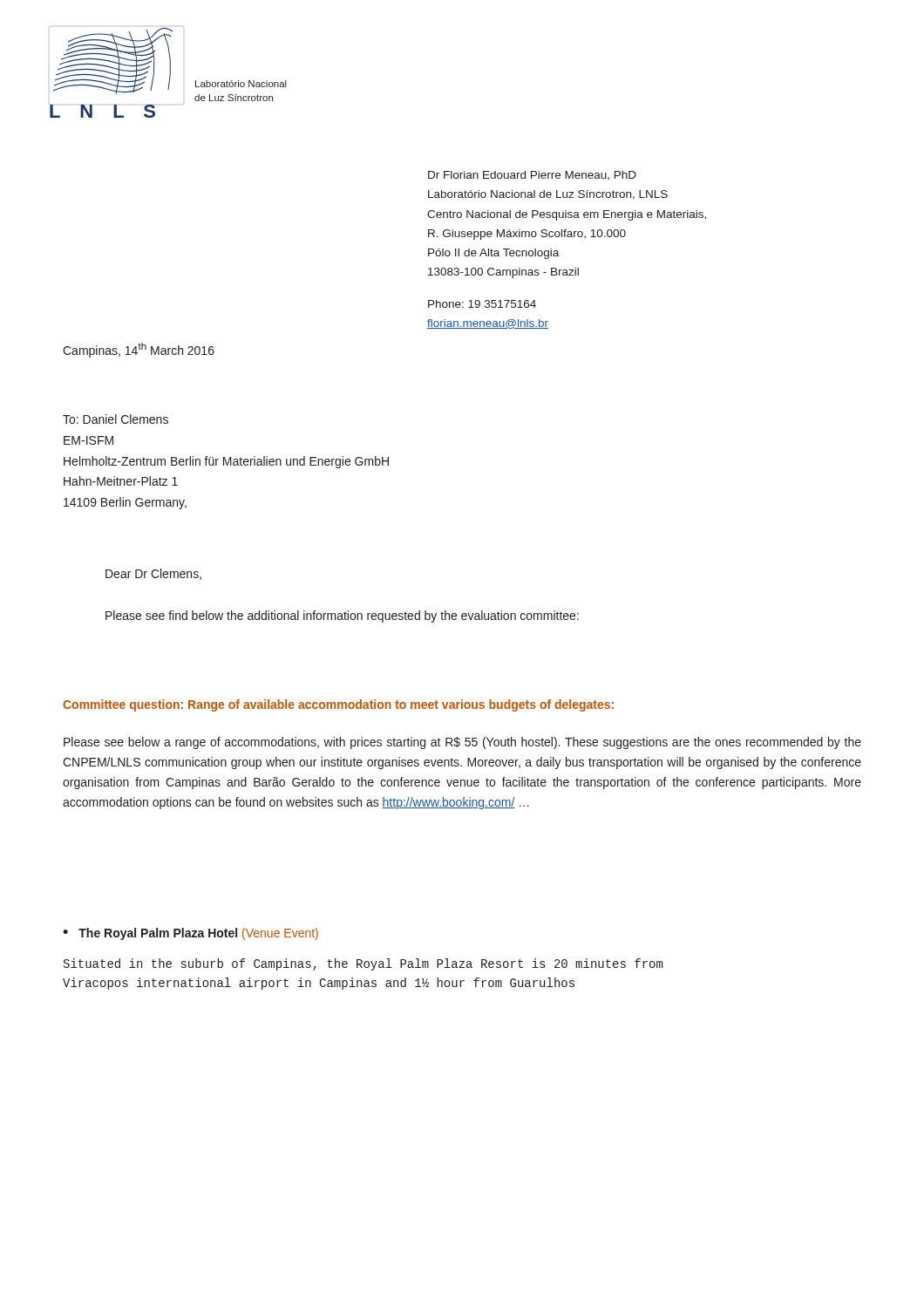Find the text block that reads "To: Daniel Clemens EM-ISFM Helmholtz-Zentrum"
The height and width of the screenshot is (1308, 924).
coord(226,461)
